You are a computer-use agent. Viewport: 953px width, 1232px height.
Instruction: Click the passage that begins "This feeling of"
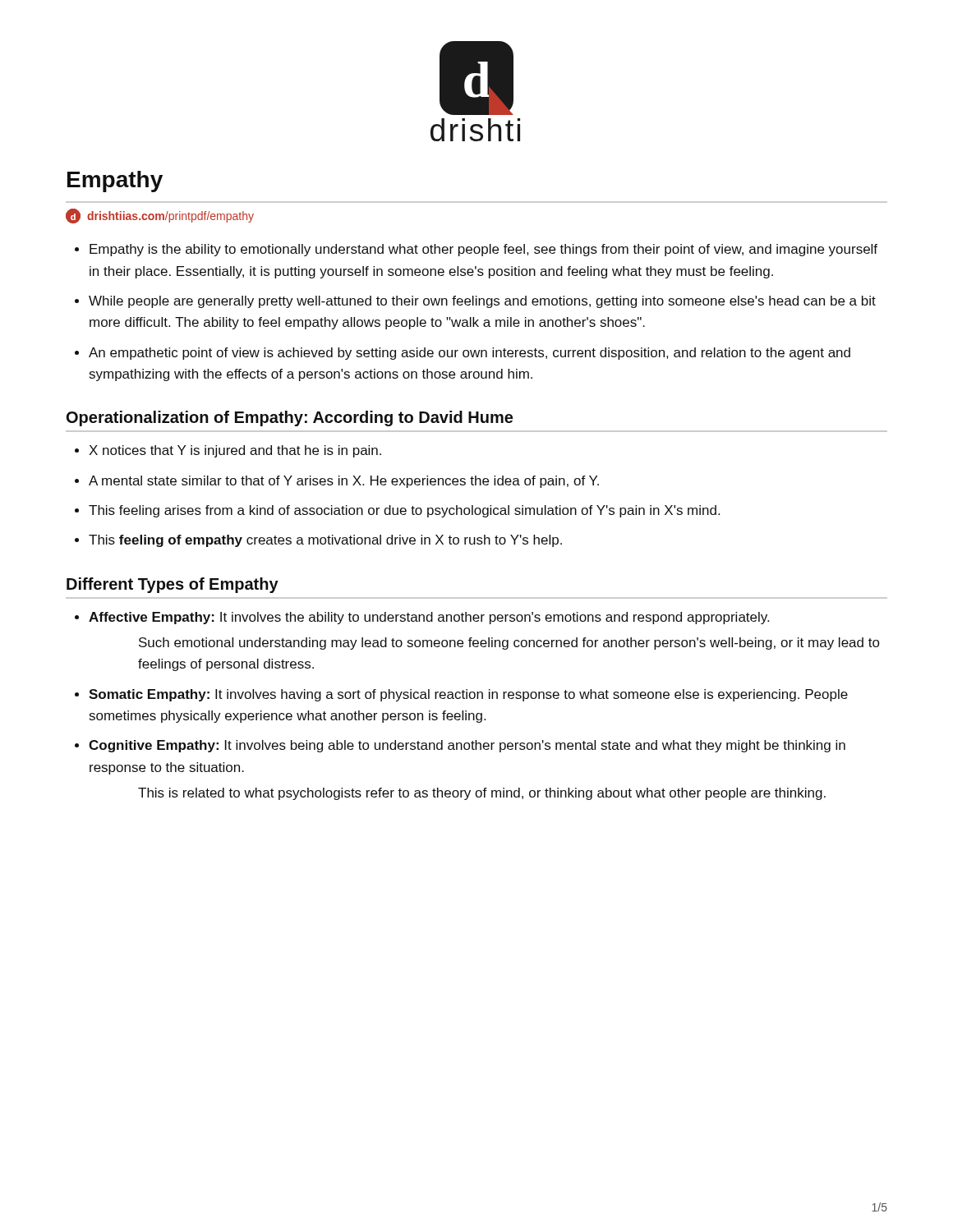pos(326,540)
